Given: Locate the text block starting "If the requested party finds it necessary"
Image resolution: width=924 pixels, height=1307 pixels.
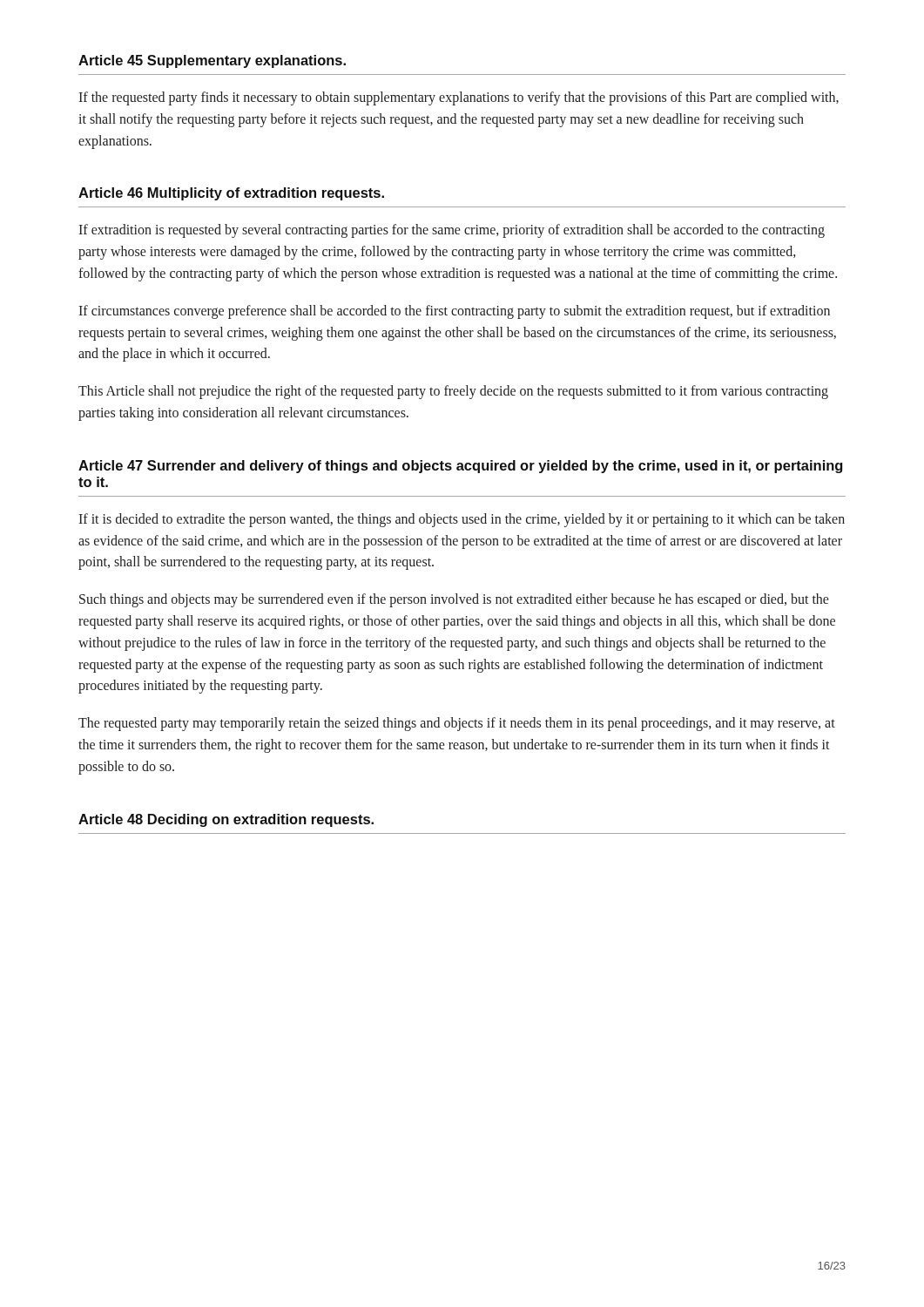Looking at the screenshot, I should (x=459, y=119).
